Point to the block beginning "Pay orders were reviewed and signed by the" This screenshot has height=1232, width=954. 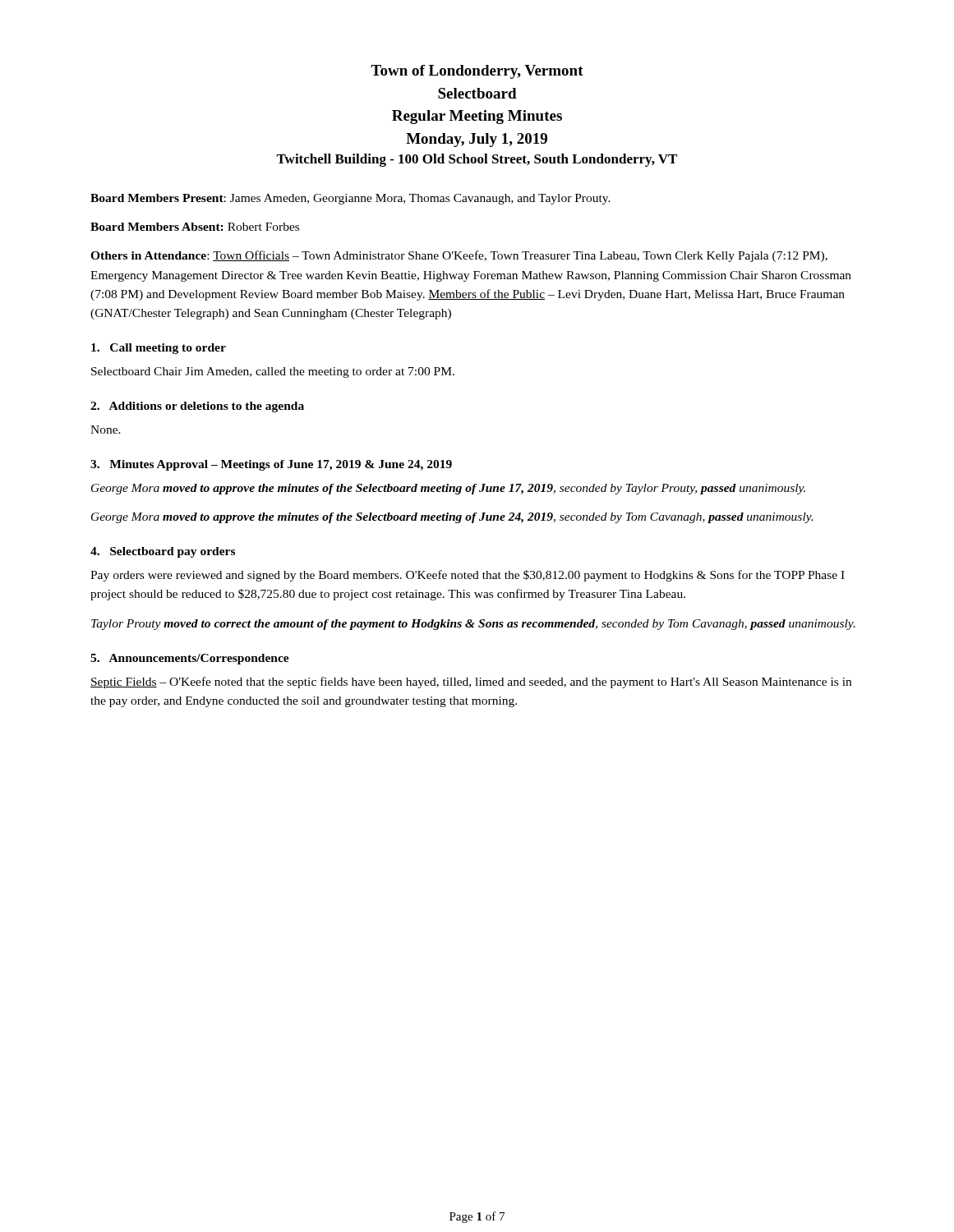click(x=468, y=584)
